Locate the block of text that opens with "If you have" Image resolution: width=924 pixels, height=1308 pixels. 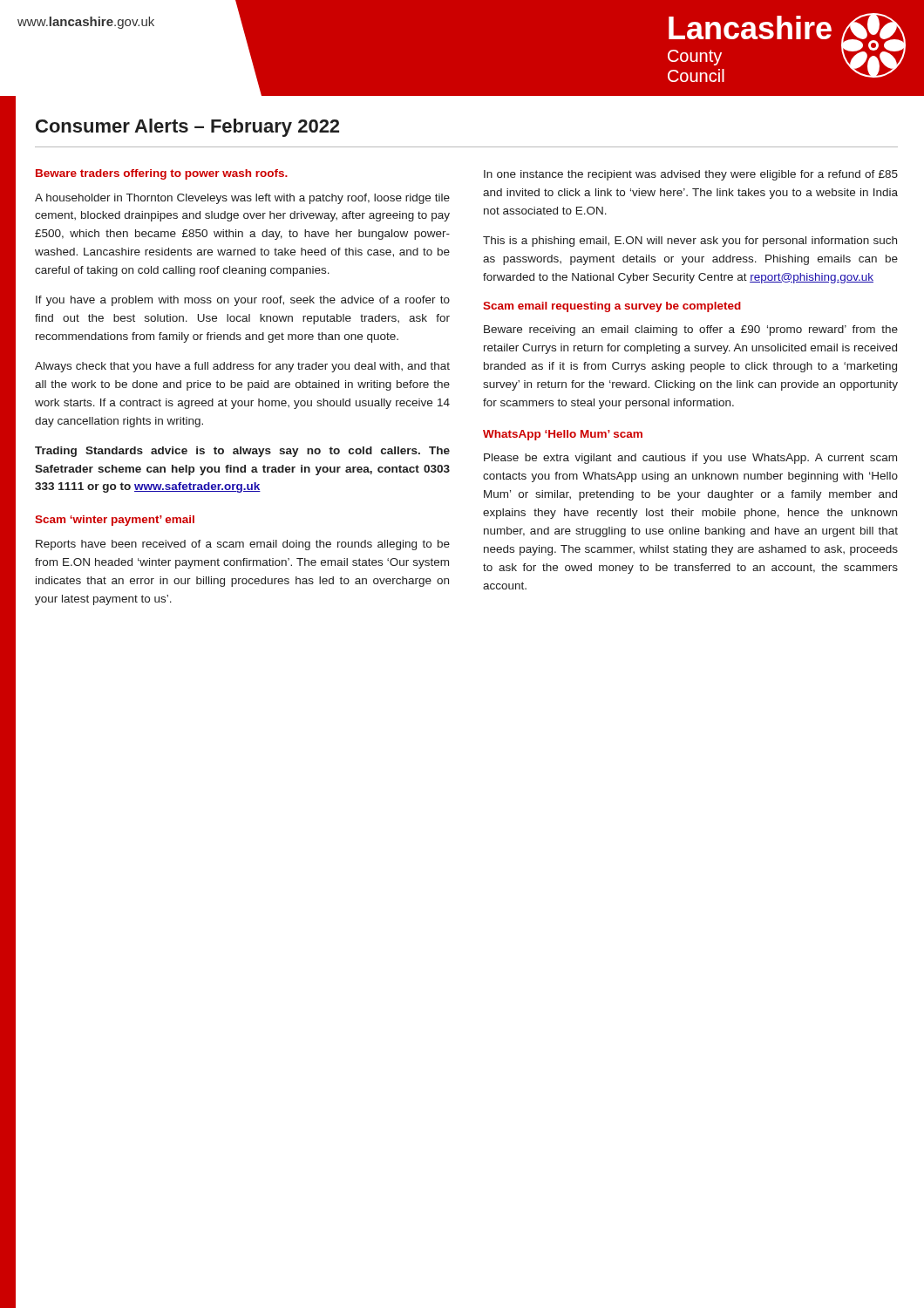(242, 318)
